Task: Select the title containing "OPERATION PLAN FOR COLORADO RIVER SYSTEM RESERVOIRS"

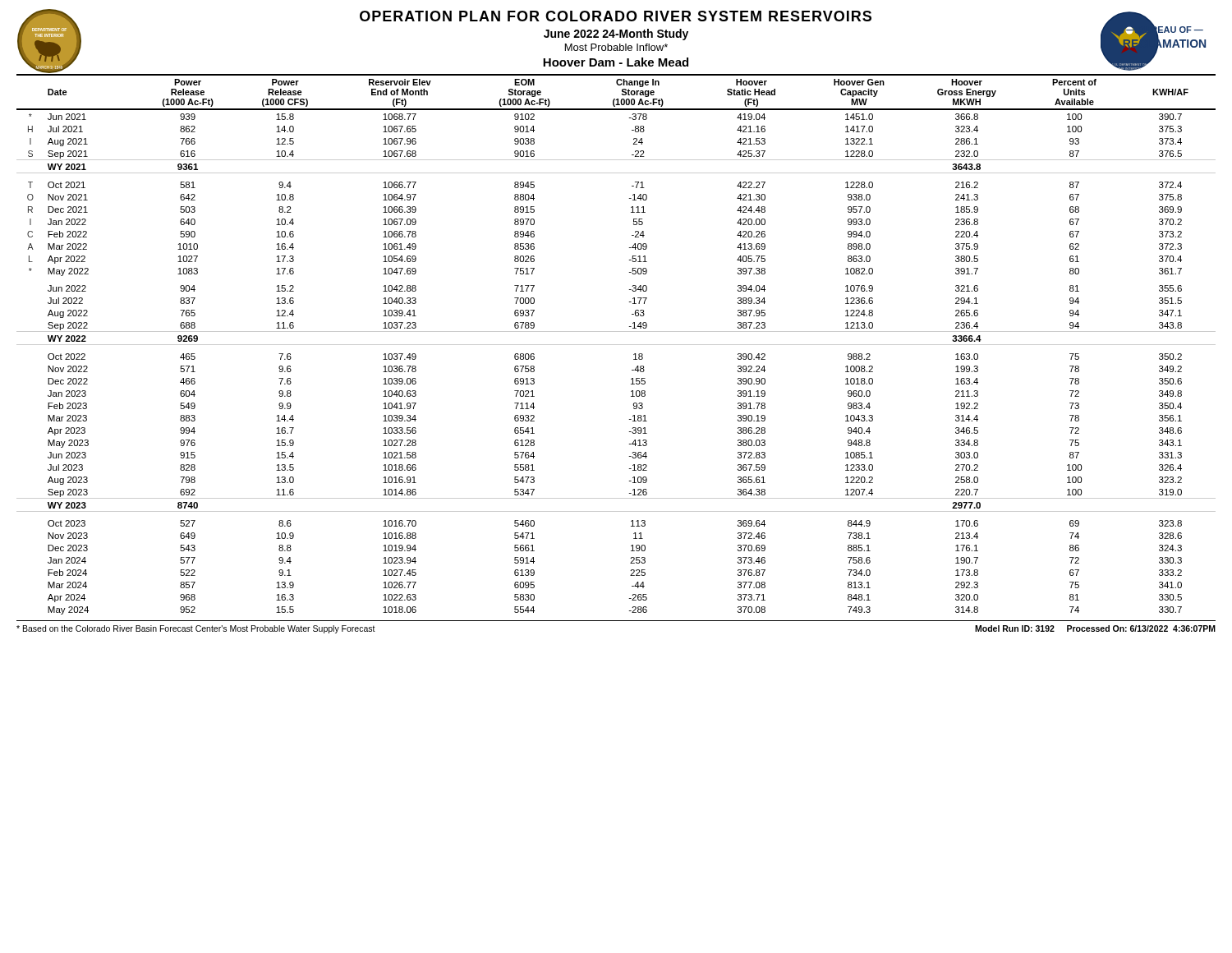Action: pos(616,39)
